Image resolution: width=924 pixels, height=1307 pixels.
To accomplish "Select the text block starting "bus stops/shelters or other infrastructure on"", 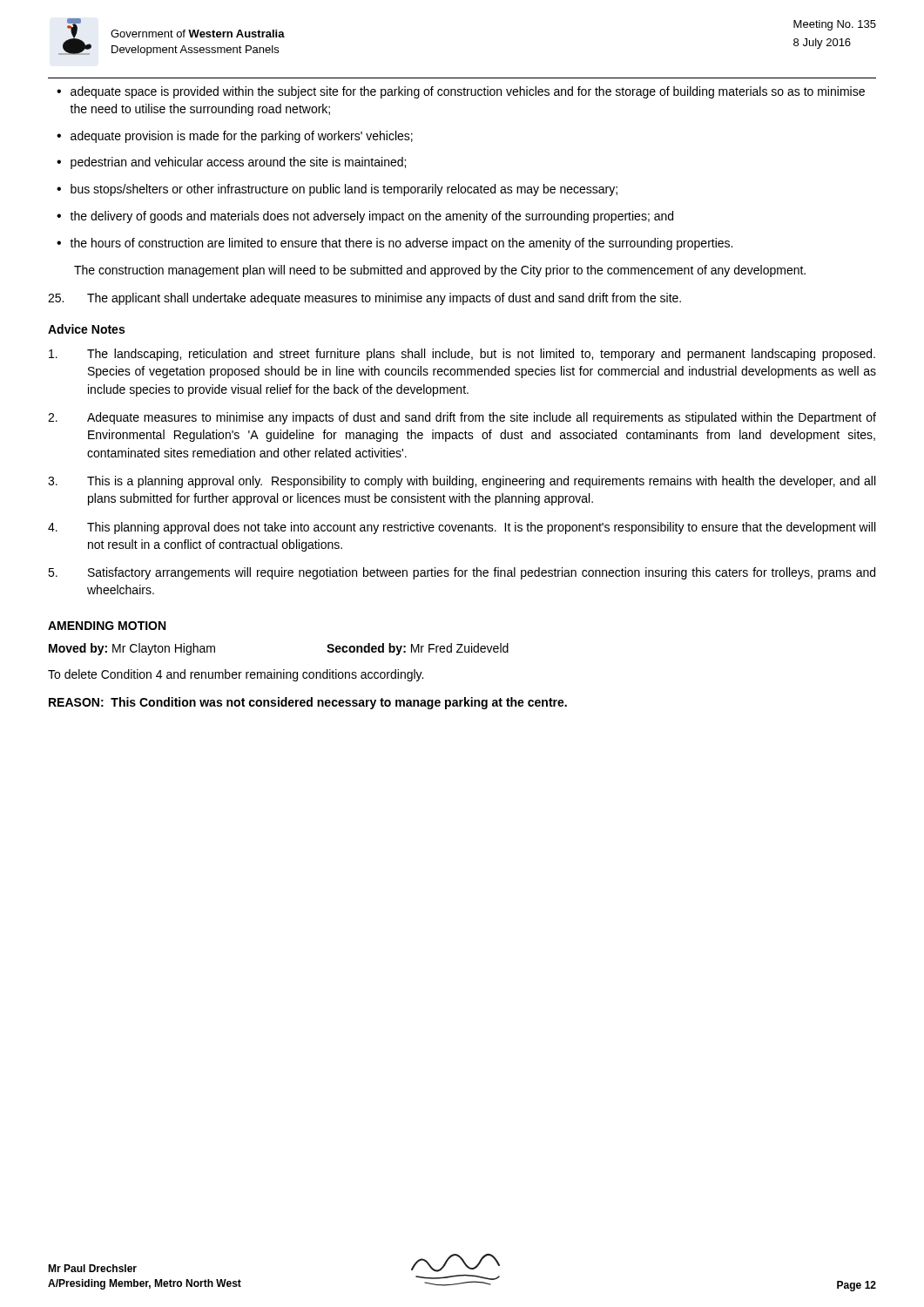I will [462, 190].
